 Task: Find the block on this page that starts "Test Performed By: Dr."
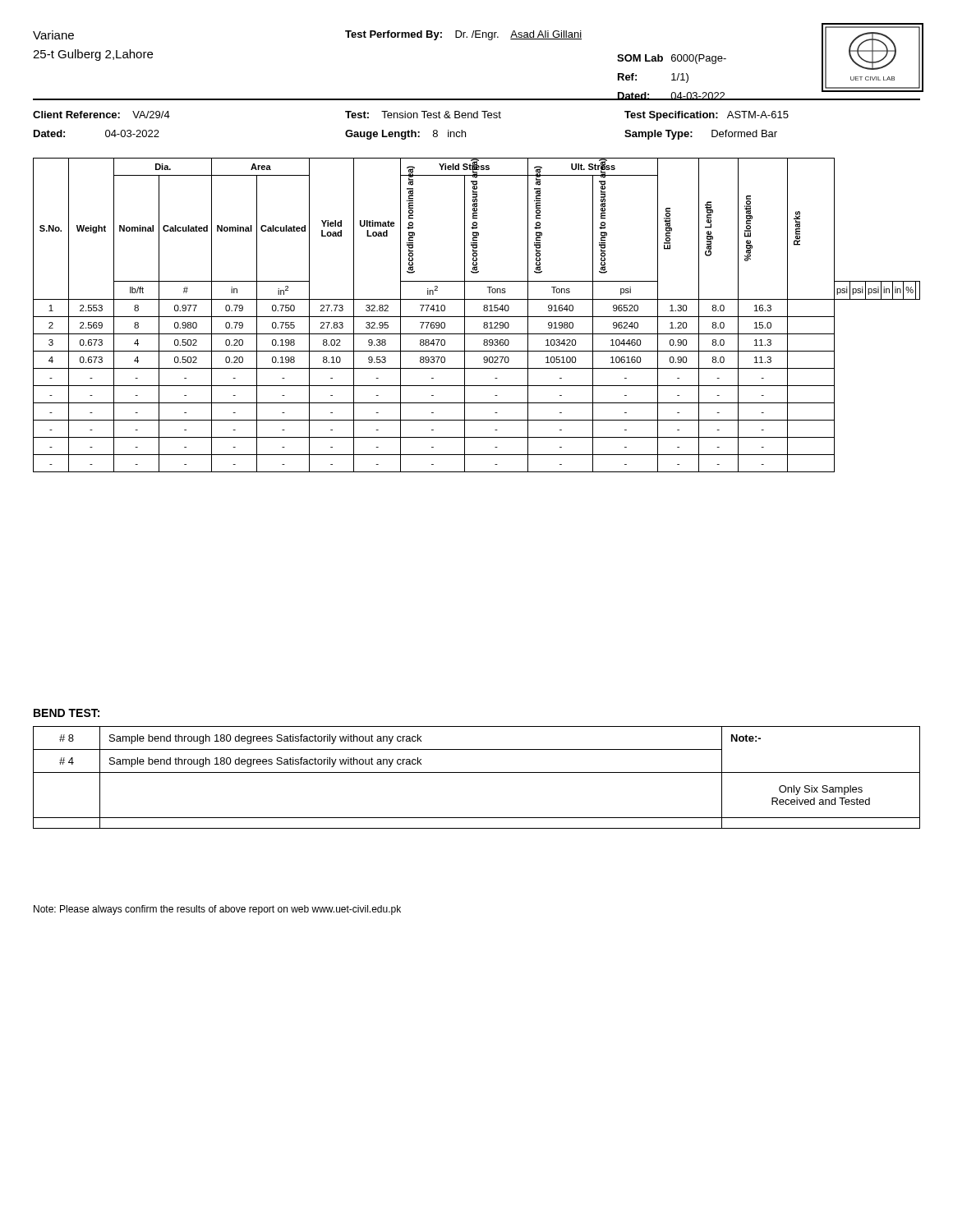463,34
